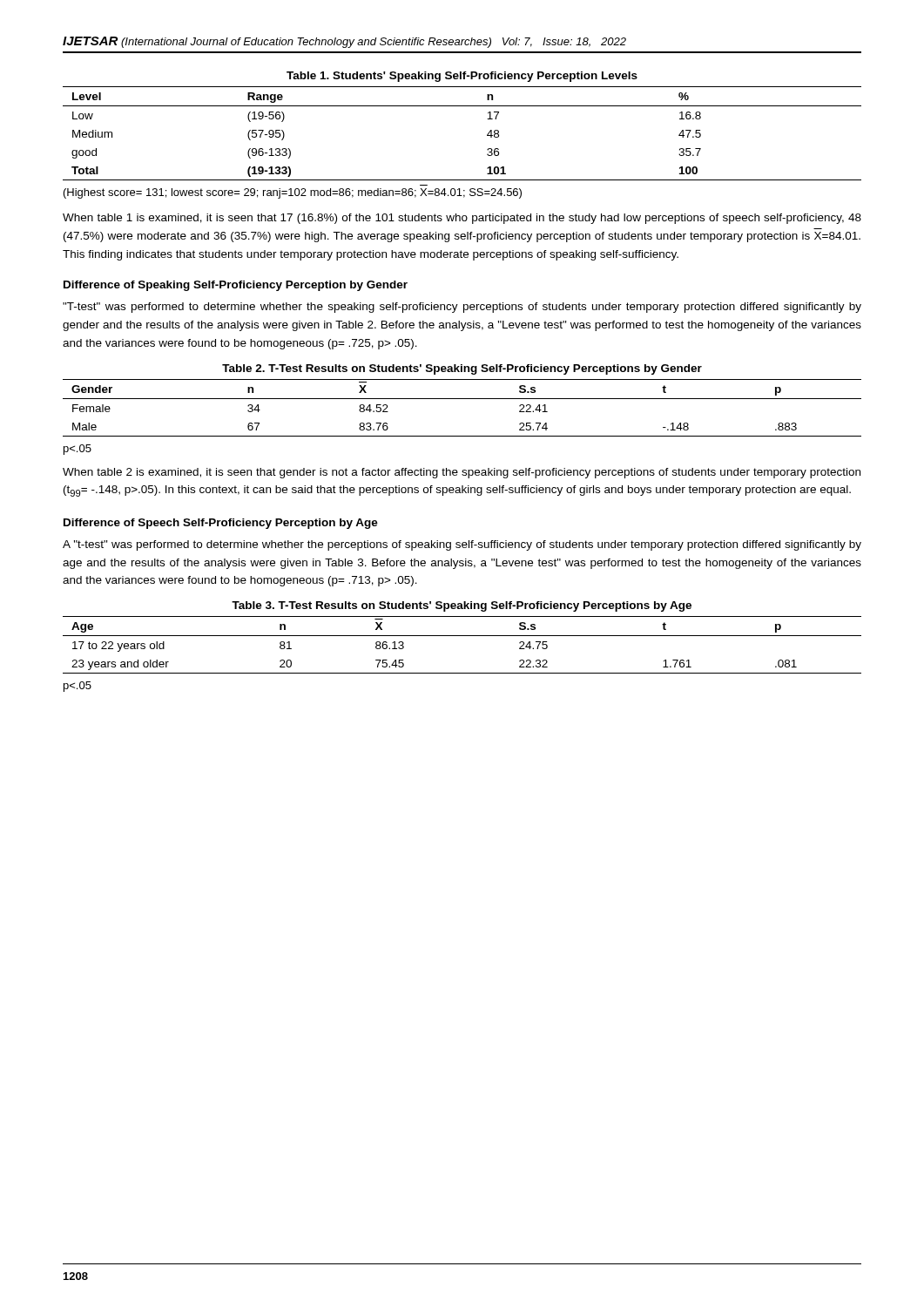The height and width of the screenshot is (1307, 924).
Task: Click on the table containing "23 years and"
Action: click(462, 645)
